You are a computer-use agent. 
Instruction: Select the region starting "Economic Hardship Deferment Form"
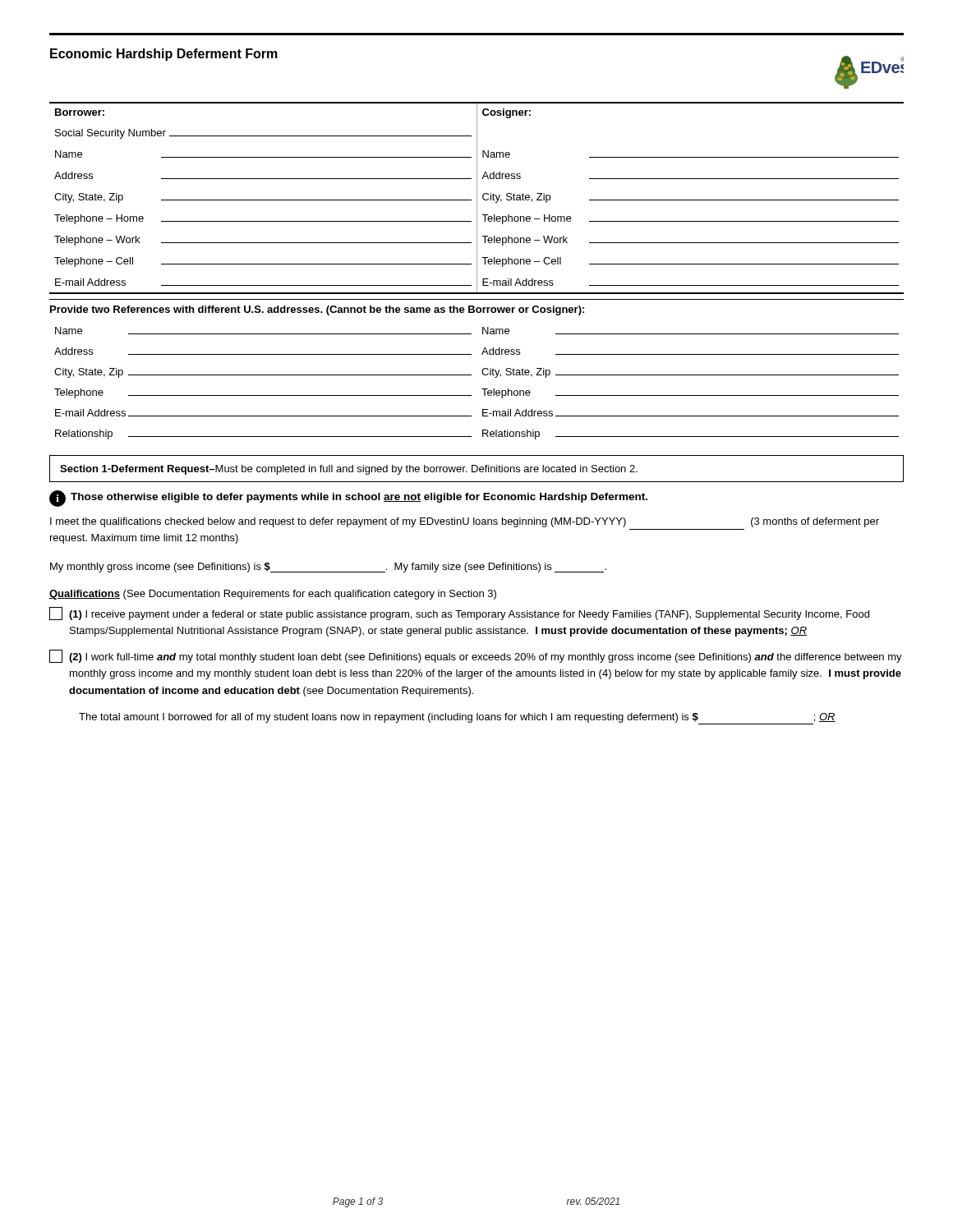[164, 54]
